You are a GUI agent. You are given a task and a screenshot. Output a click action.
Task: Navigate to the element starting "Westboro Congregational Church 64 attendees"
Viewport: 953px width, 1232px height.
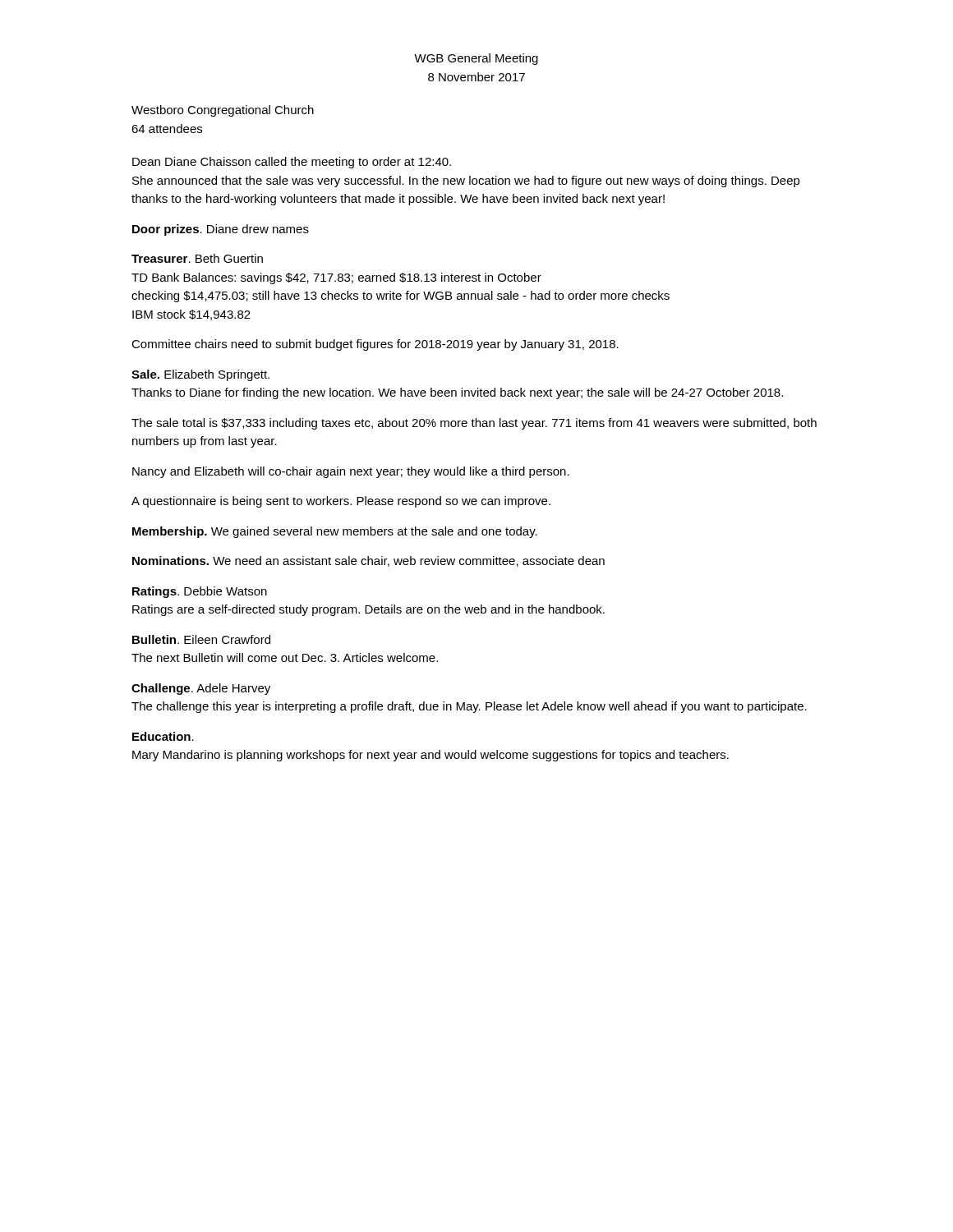click(x=223, y=119)
